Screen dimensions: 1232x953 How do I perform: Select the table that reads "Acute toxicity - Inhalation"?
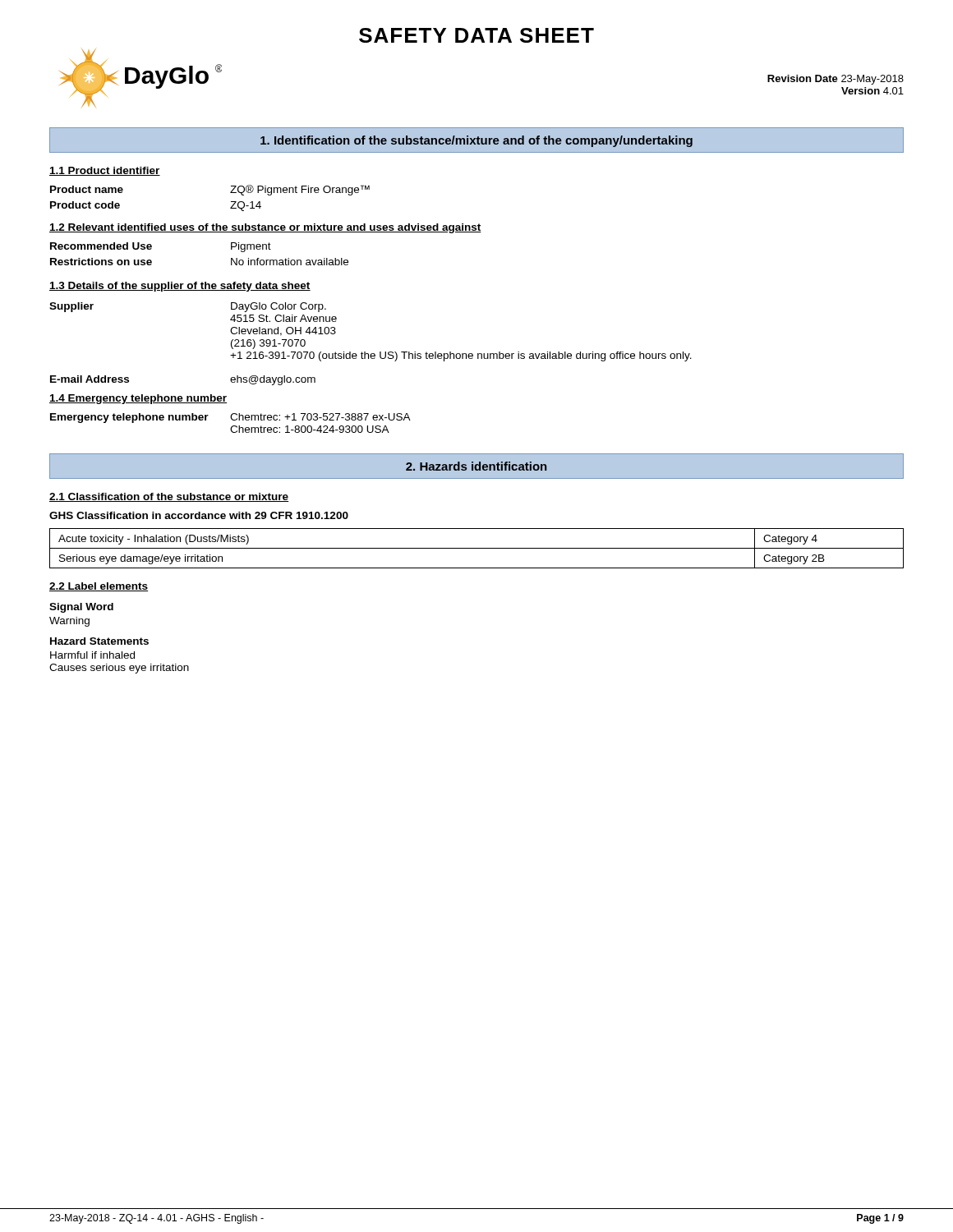point(476,548)
